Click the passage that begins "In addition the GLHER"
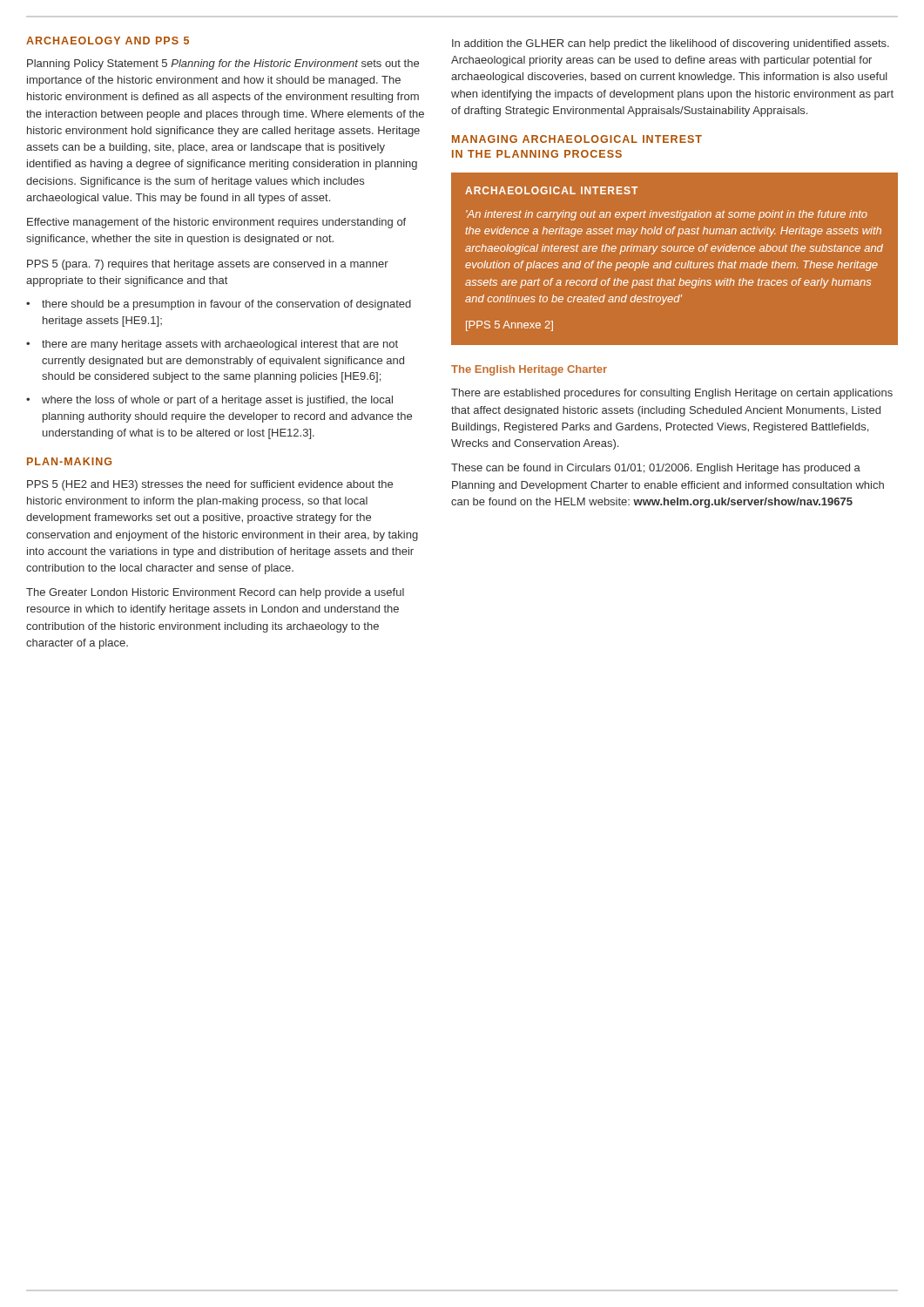924x1307 pixels. pyautogui.click(x=674, y=77)
